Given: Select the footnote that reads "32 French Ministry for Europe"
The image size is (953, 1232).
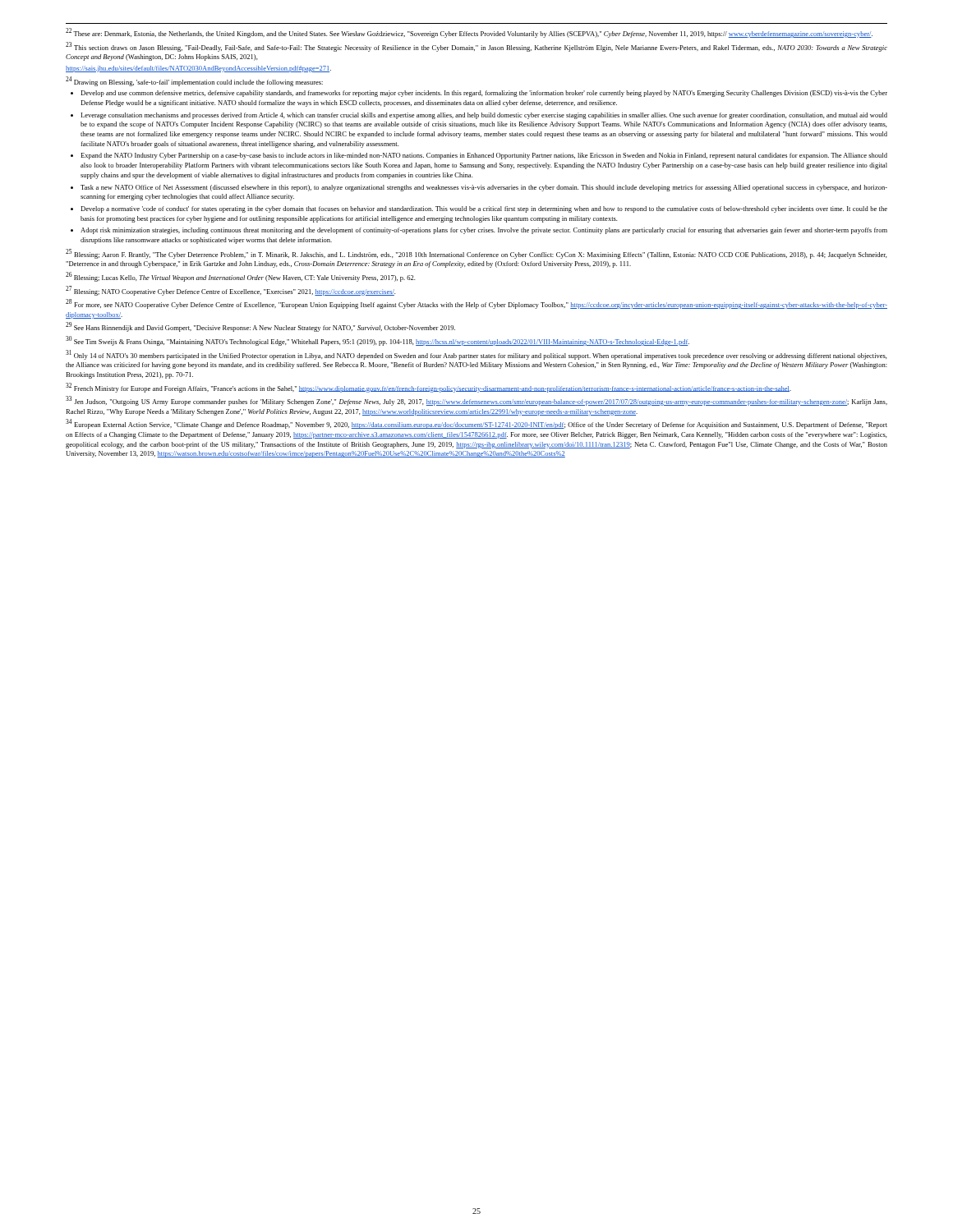Looking at the screenshot, I should click(476, 388).
